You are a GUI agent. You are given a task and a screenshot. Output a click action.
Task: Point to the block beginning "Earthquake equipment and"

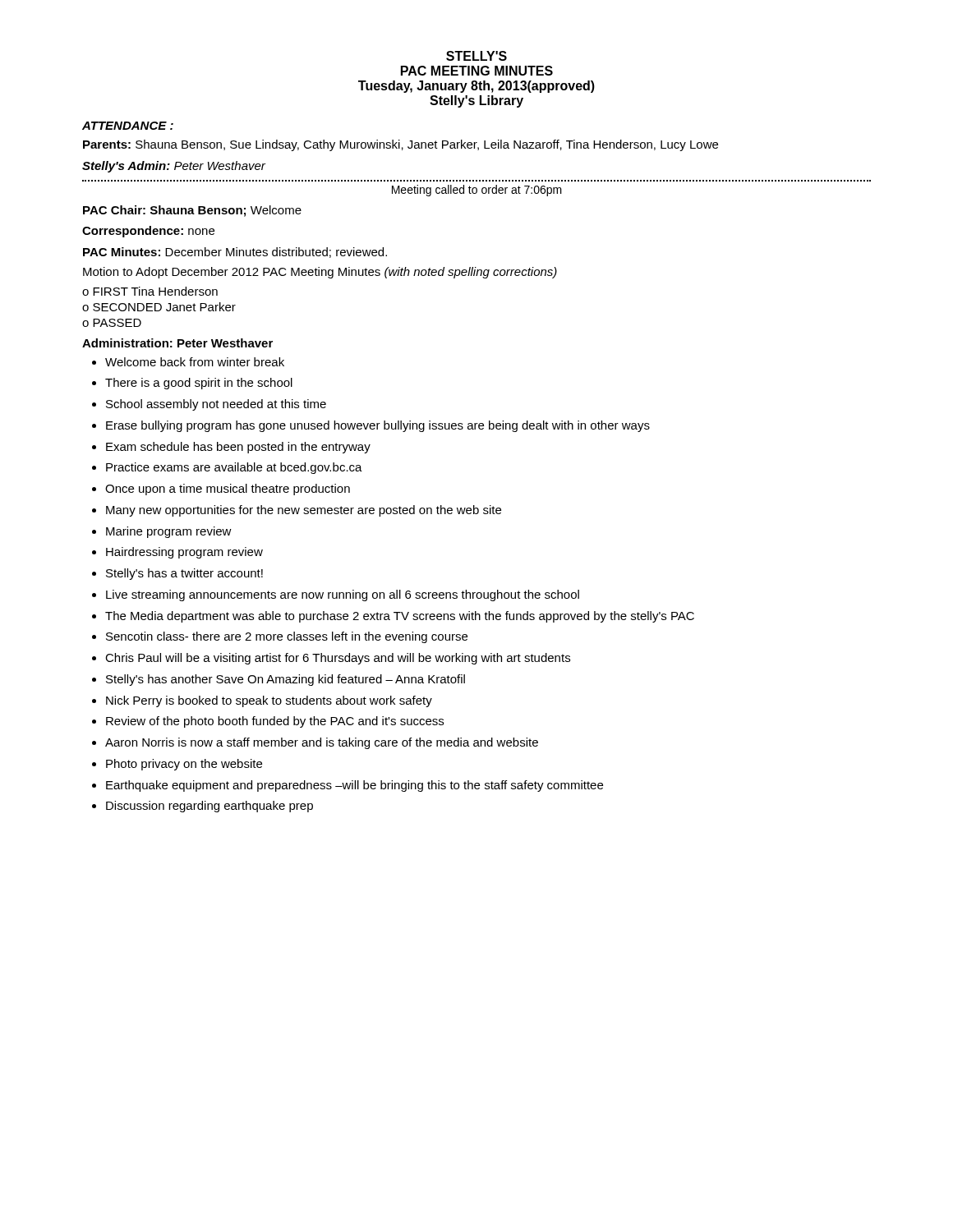click(488, 785)
